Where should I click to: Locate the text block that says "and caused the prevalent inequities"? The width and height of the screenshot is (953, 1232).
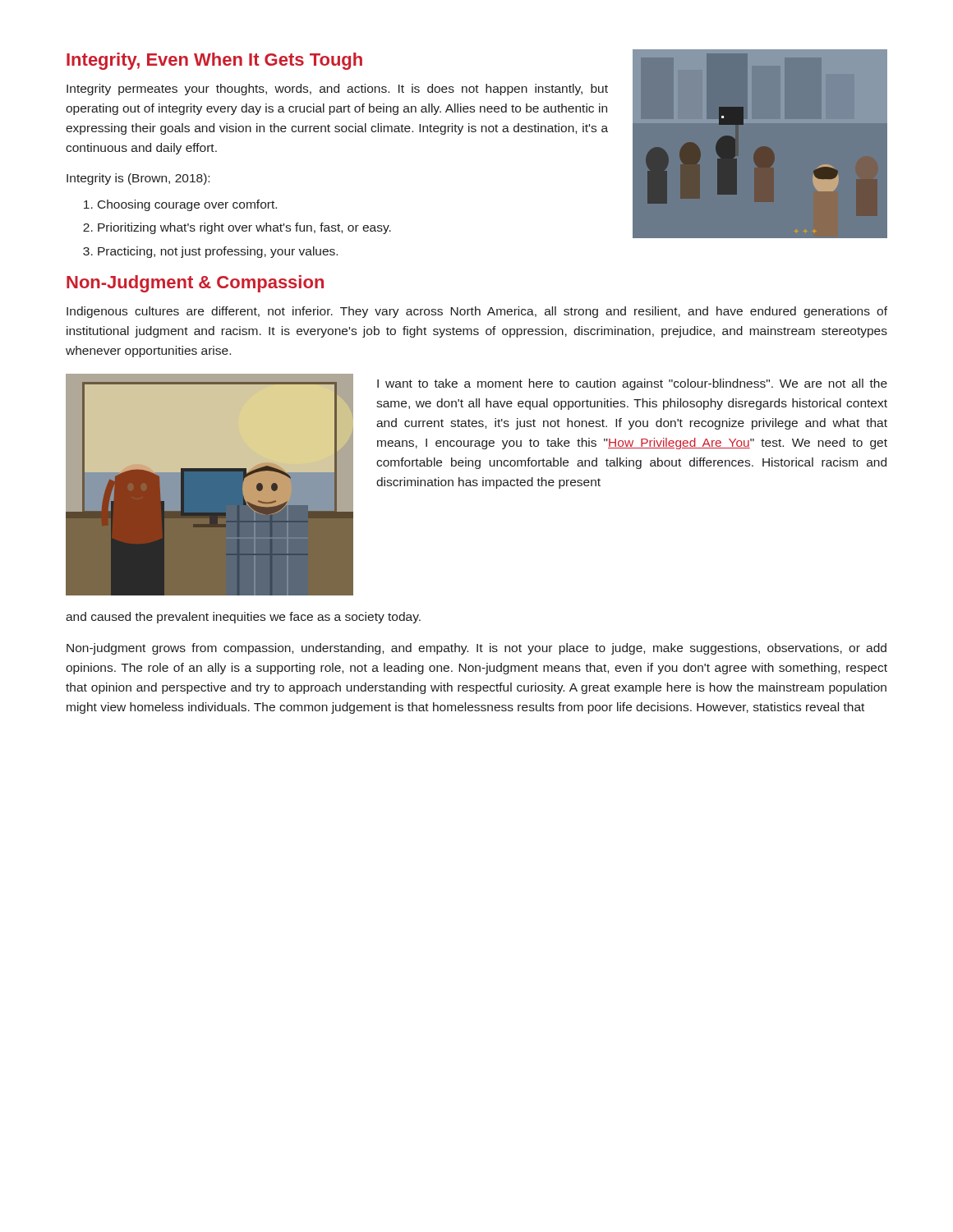tap(244, 617)
